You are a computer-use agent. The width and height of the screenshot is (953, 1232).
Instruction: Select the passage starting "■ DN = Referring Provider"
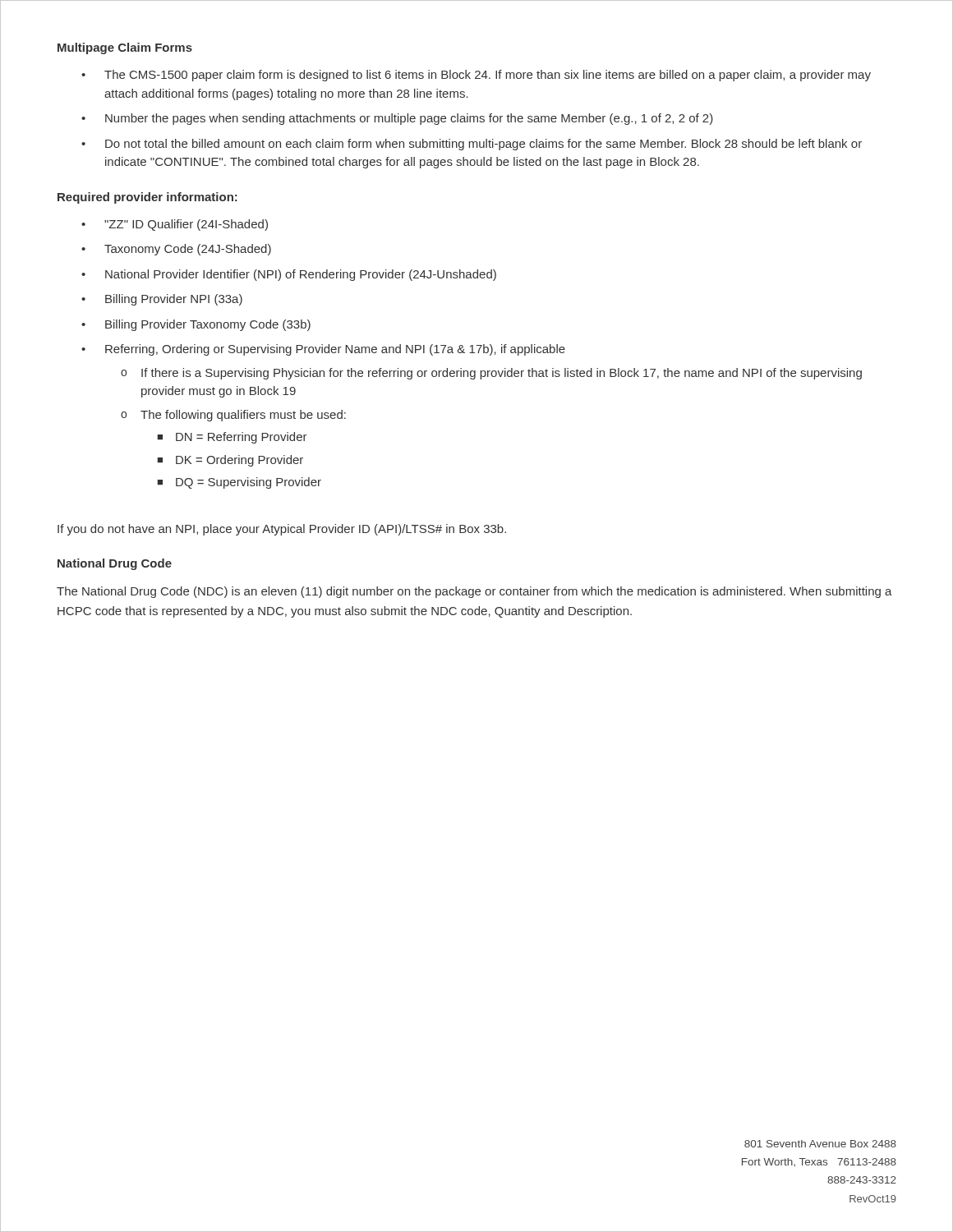click(x=232, y=437)
